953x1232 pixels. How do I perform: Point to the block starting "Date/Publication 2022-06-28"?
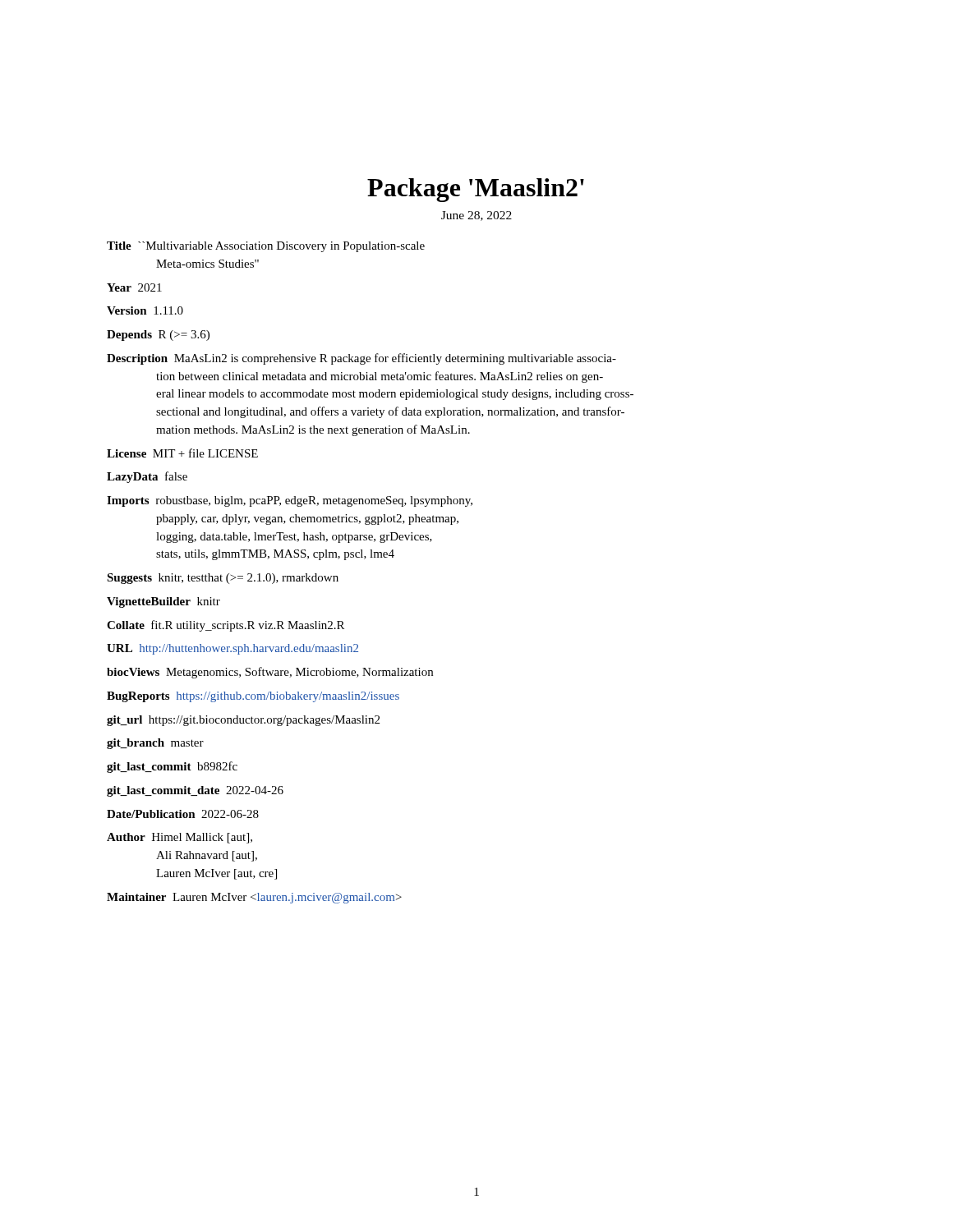[x=183, y=814]
